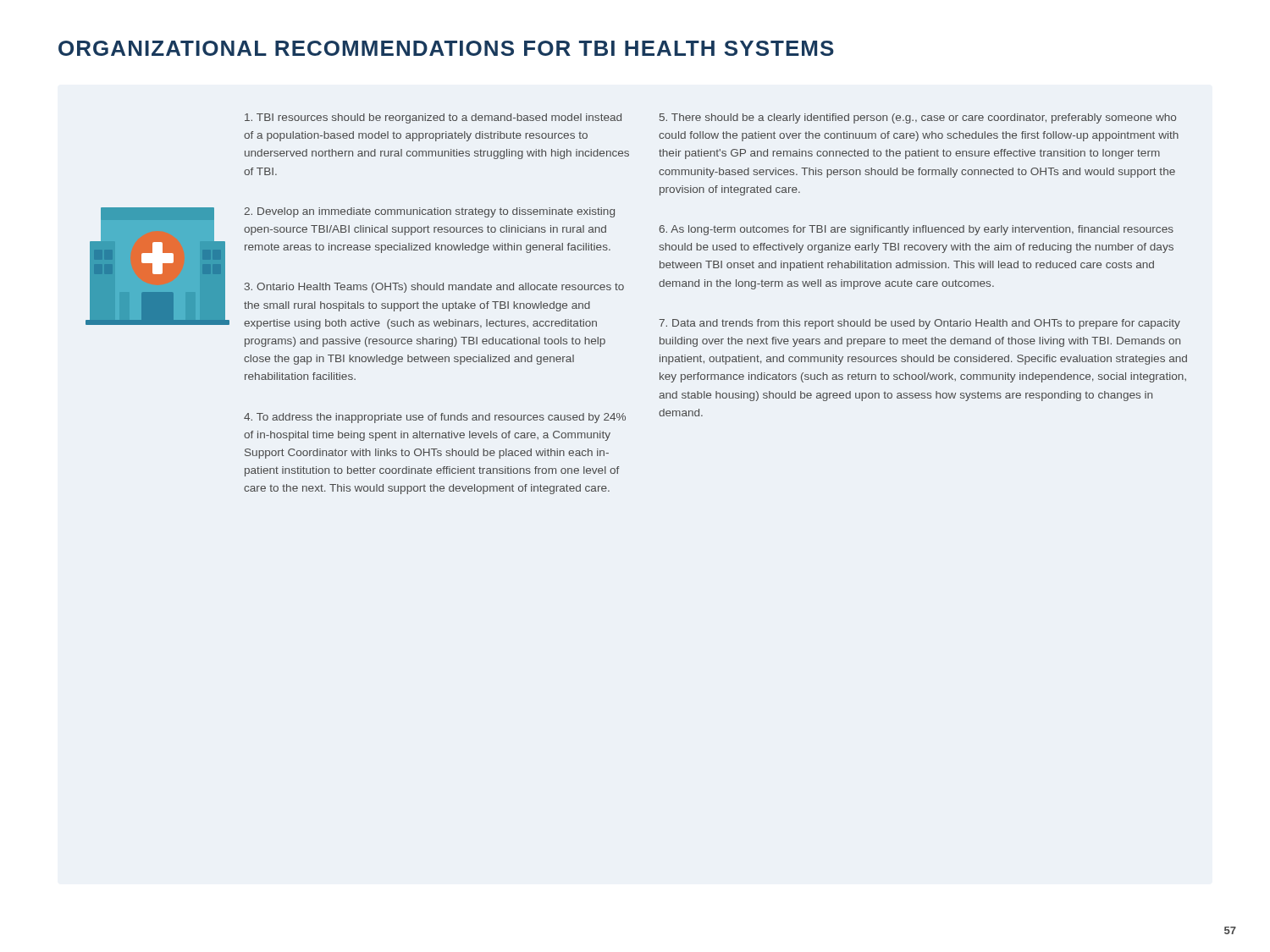Viewport: 1270px width, 952px height.
Task: Navigate to the element starting "4. To address the inappropriate use of"
Action: click(435, 452)
